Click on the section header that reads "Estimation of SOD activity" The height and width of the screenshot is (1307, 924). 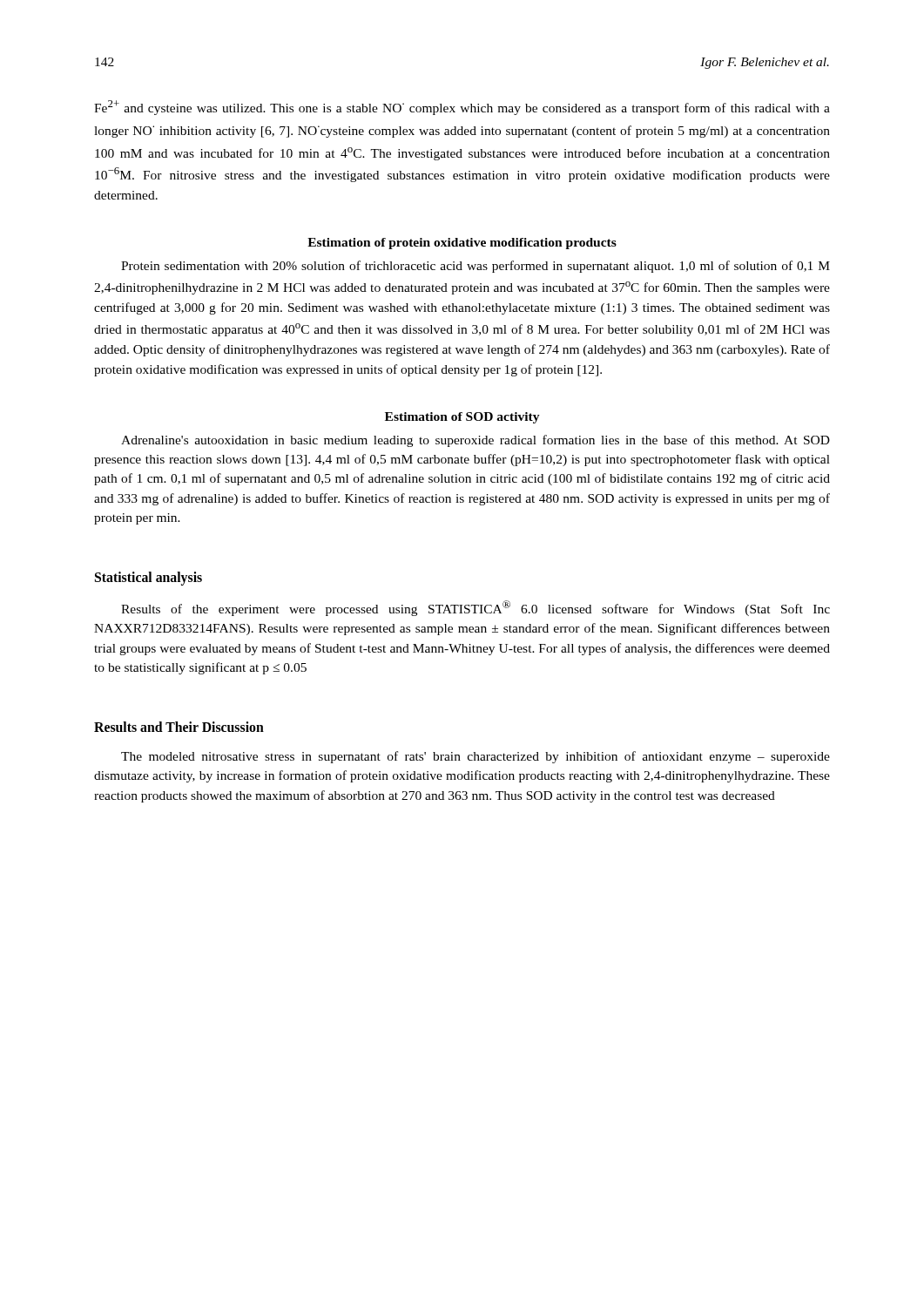(462, 417)
